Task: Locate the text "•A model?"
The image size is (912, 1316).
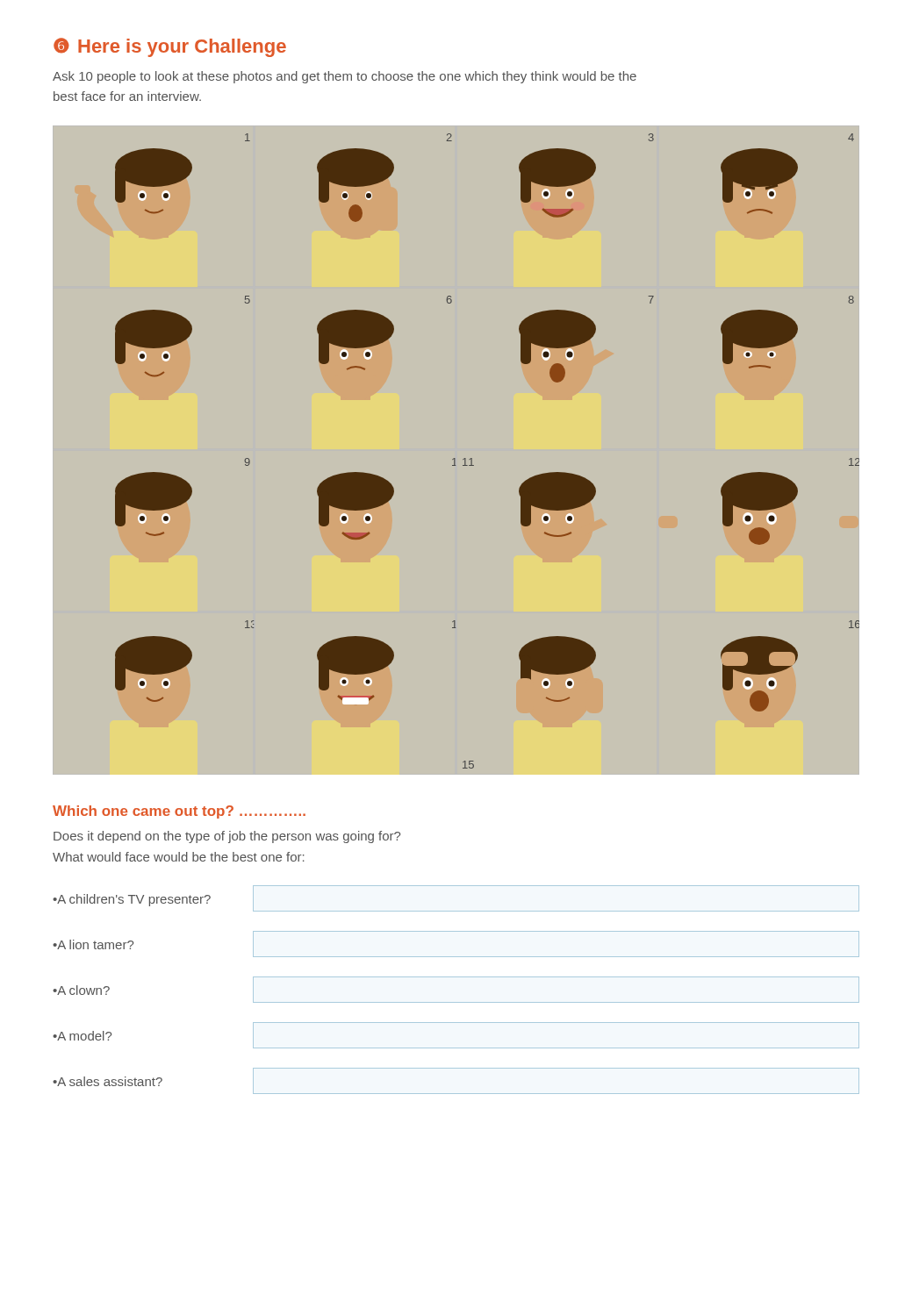Action: (x=456, y=1035)
